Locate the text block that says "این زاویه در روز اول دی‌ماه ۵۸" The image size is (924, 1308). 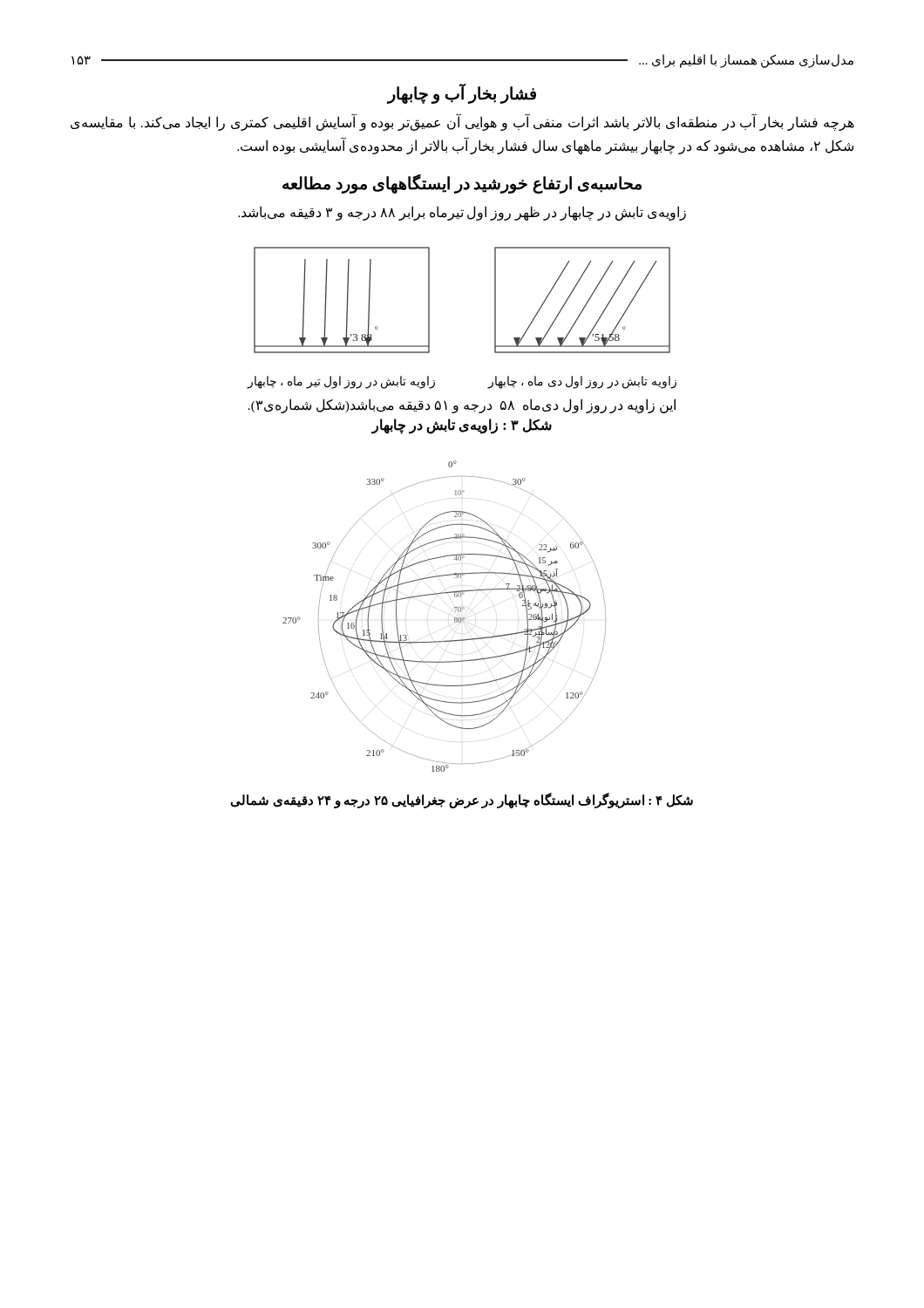tap(462, 405)
